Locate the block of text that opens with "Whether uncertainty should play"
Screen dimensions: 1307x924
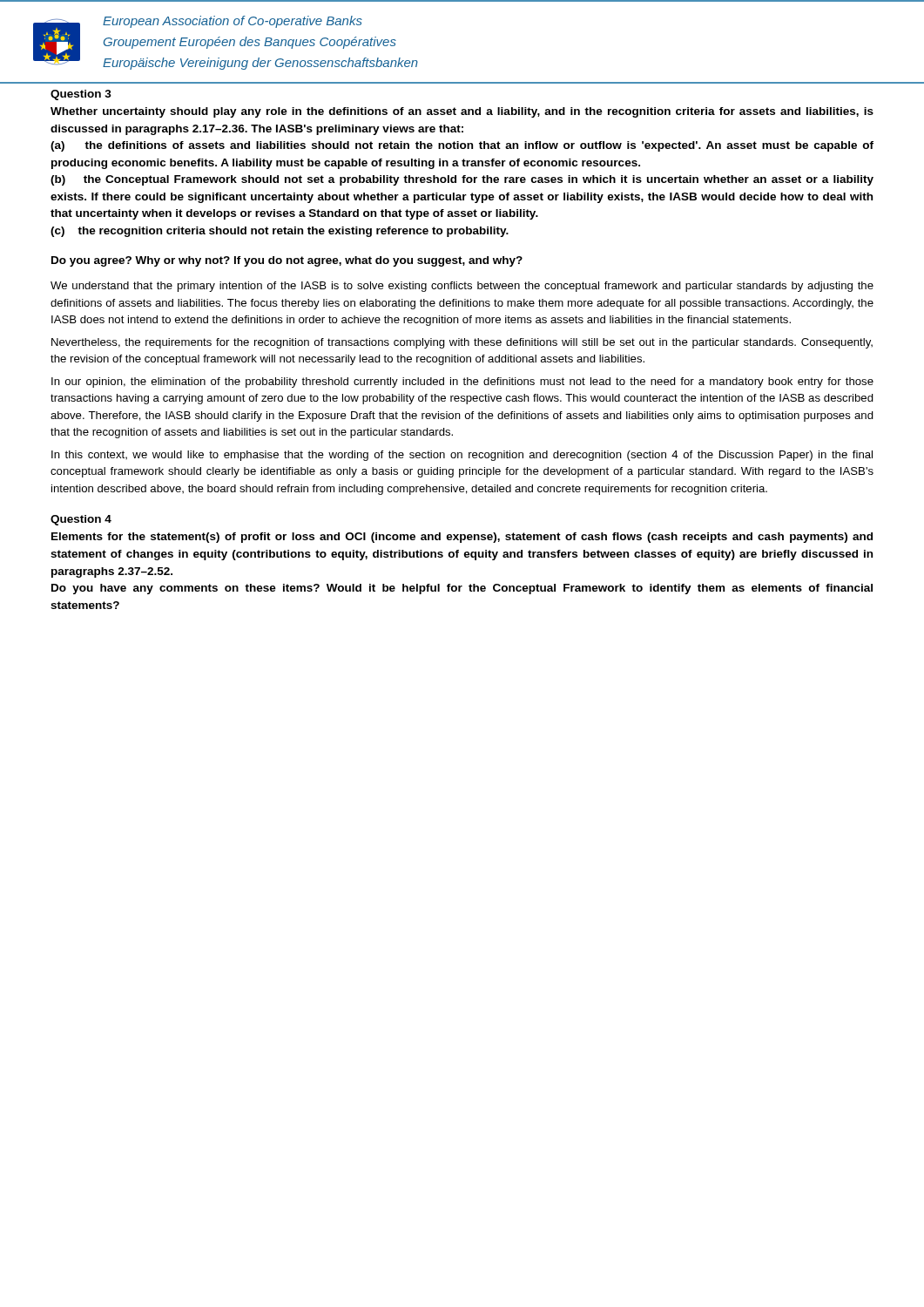[462, 171]
